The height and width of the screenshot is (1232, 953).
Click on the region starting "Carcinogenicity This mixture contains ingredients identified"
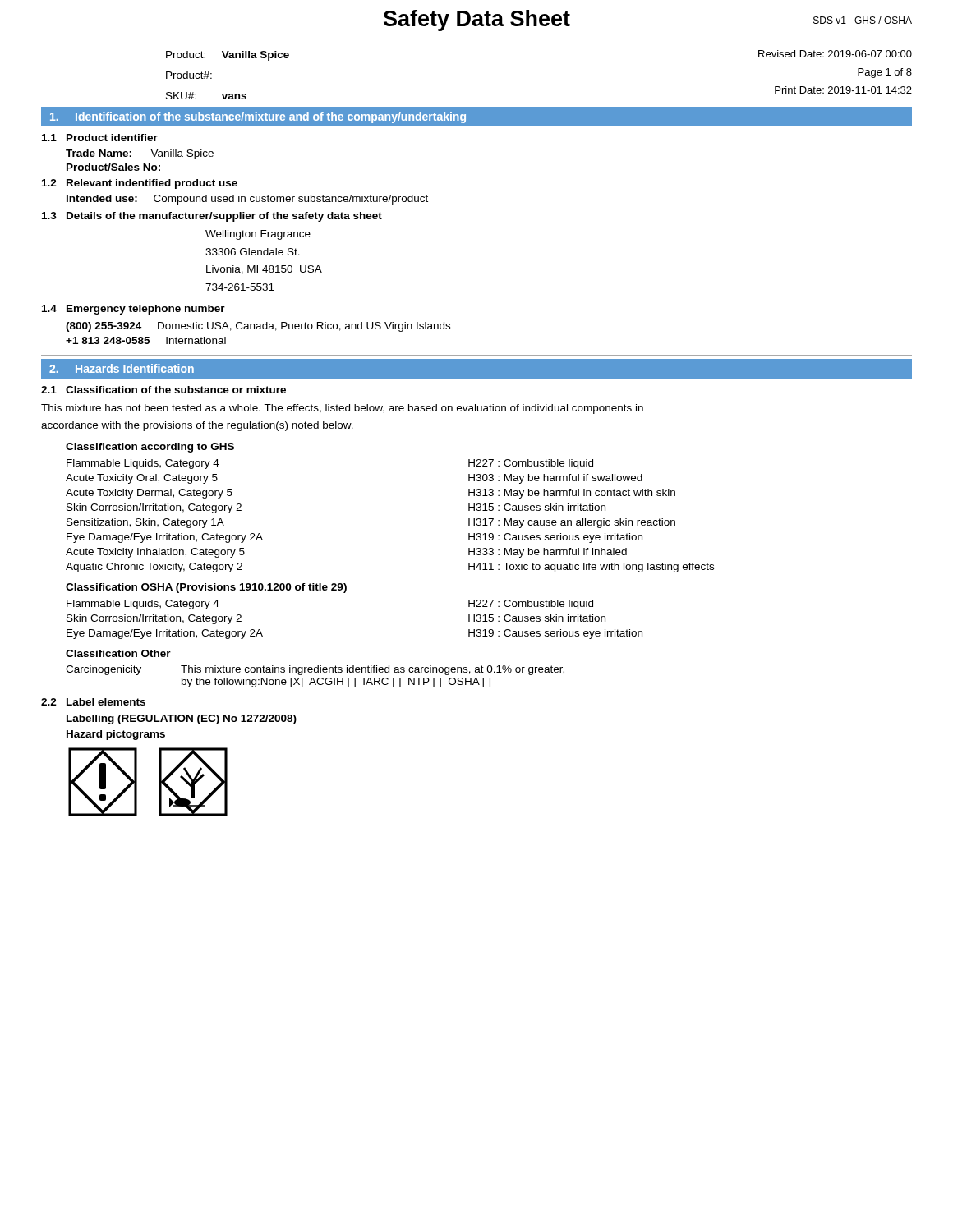pyautogui.click(x=316, y=675)
